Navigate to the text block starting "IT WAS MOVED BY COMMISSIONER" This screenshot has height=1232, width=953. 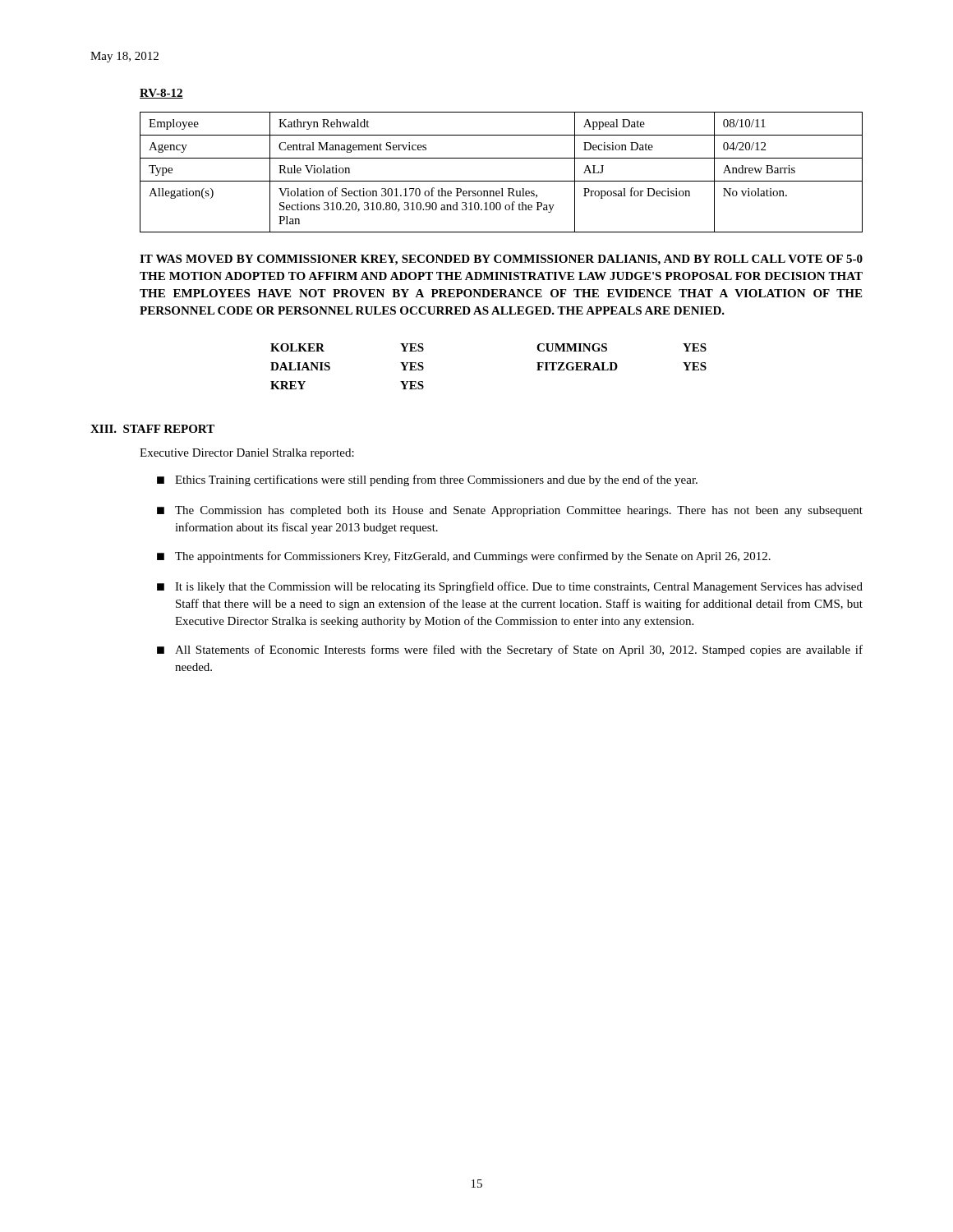point(501,285)
